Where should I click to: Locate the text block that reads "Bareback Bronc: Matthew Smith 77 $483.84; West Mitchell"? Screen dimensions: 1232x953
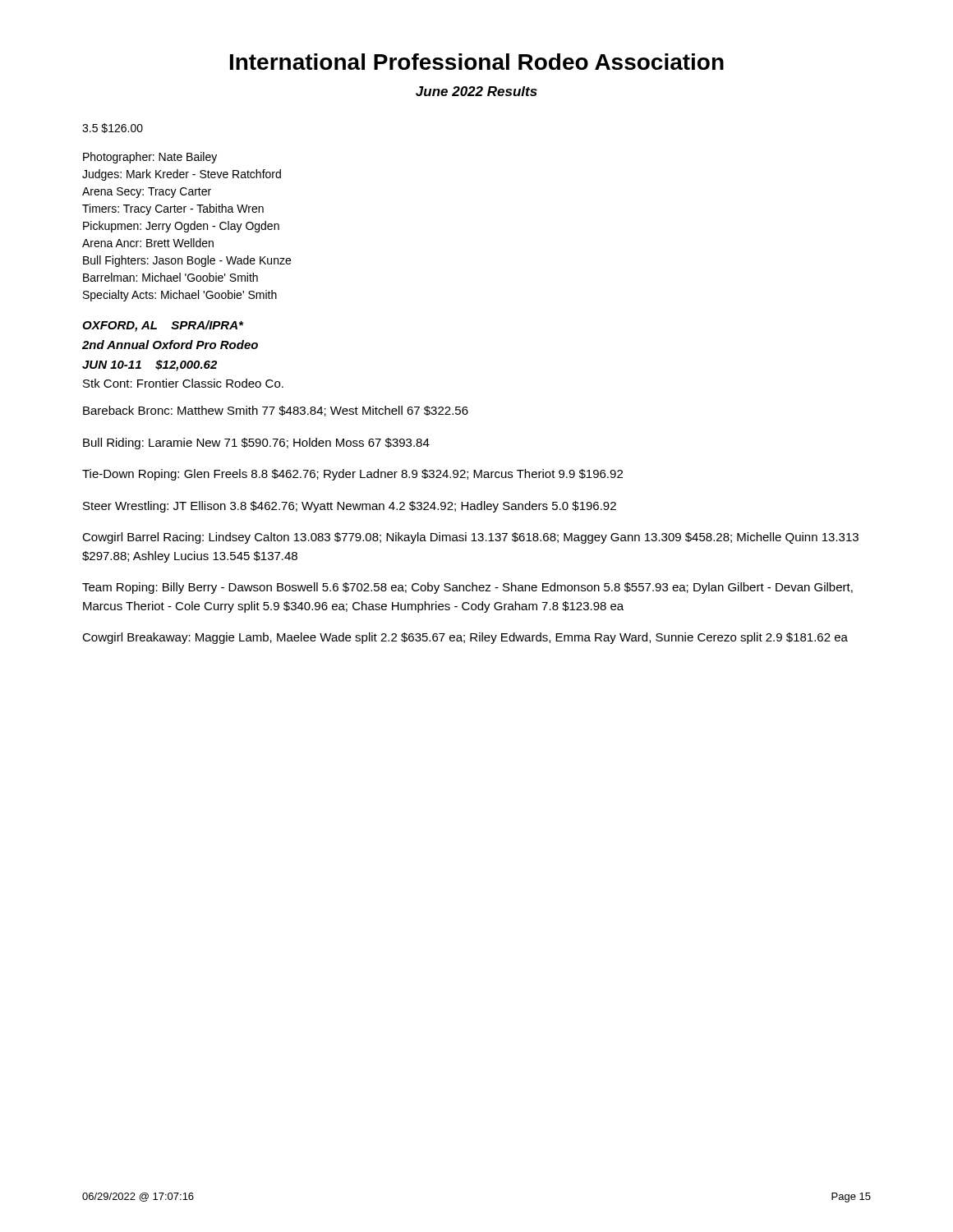(x=275, y=410)
